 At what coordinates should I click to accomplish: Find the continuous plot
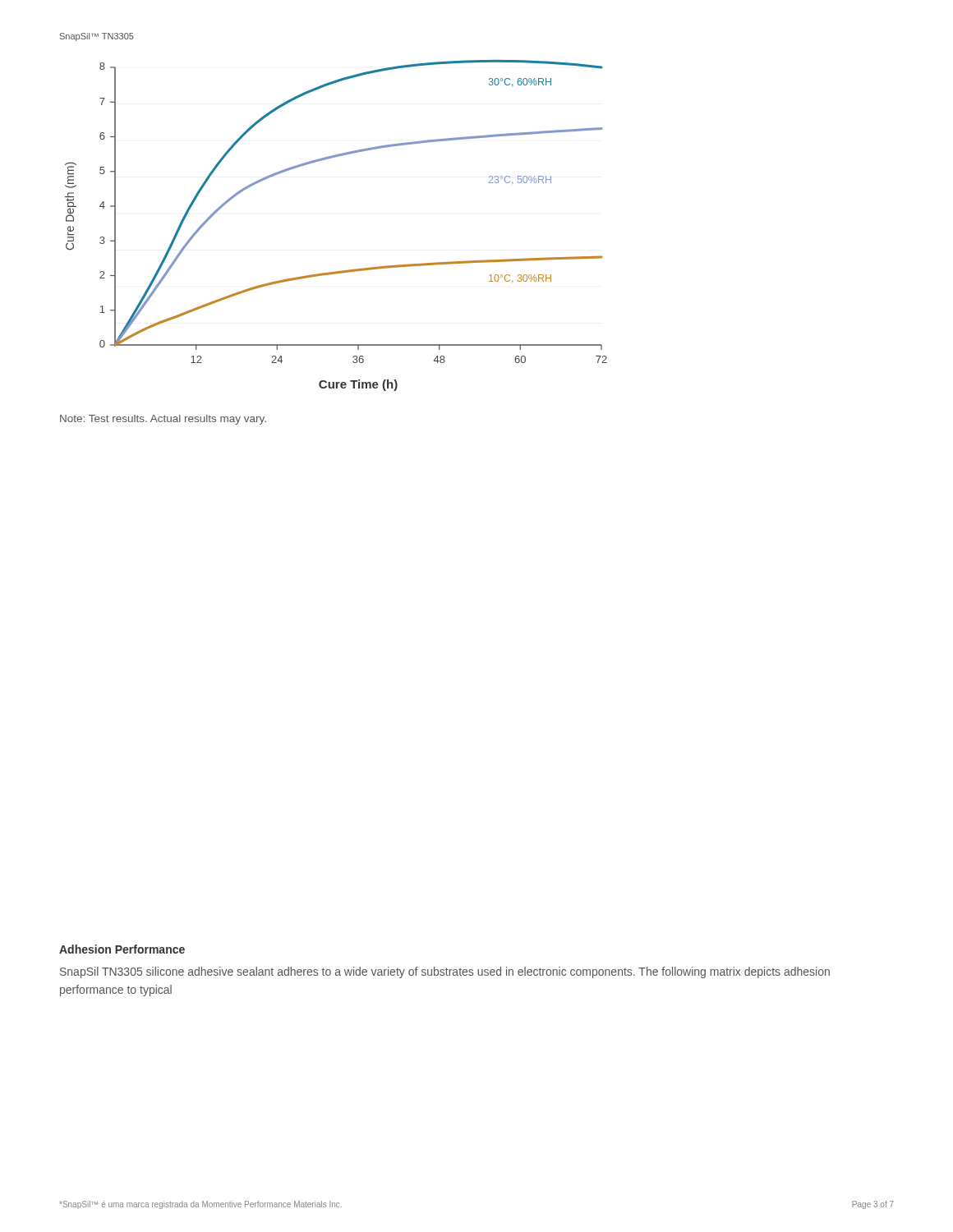tap(339, 228)
